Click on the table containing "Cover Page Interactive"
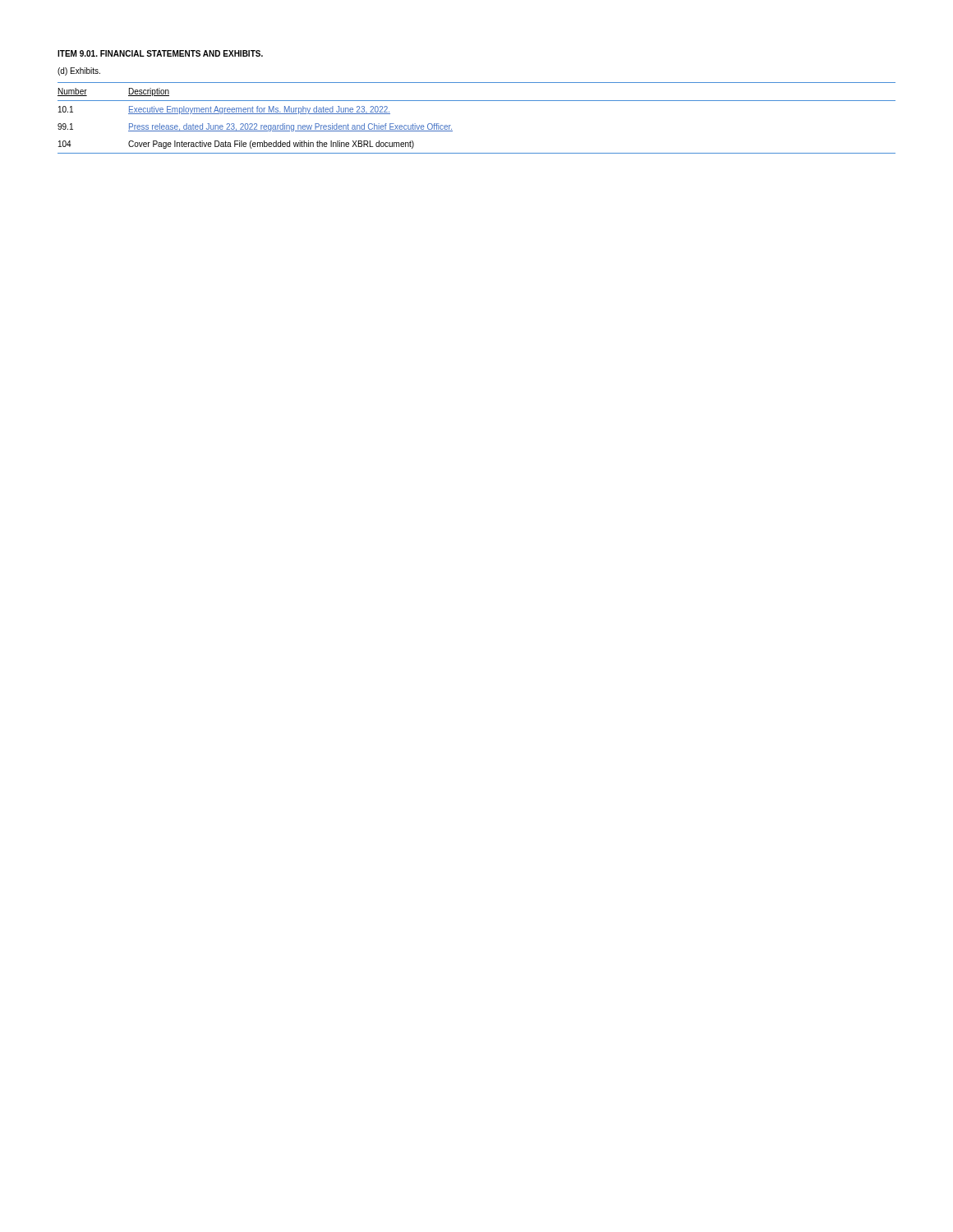 [476, 118]
